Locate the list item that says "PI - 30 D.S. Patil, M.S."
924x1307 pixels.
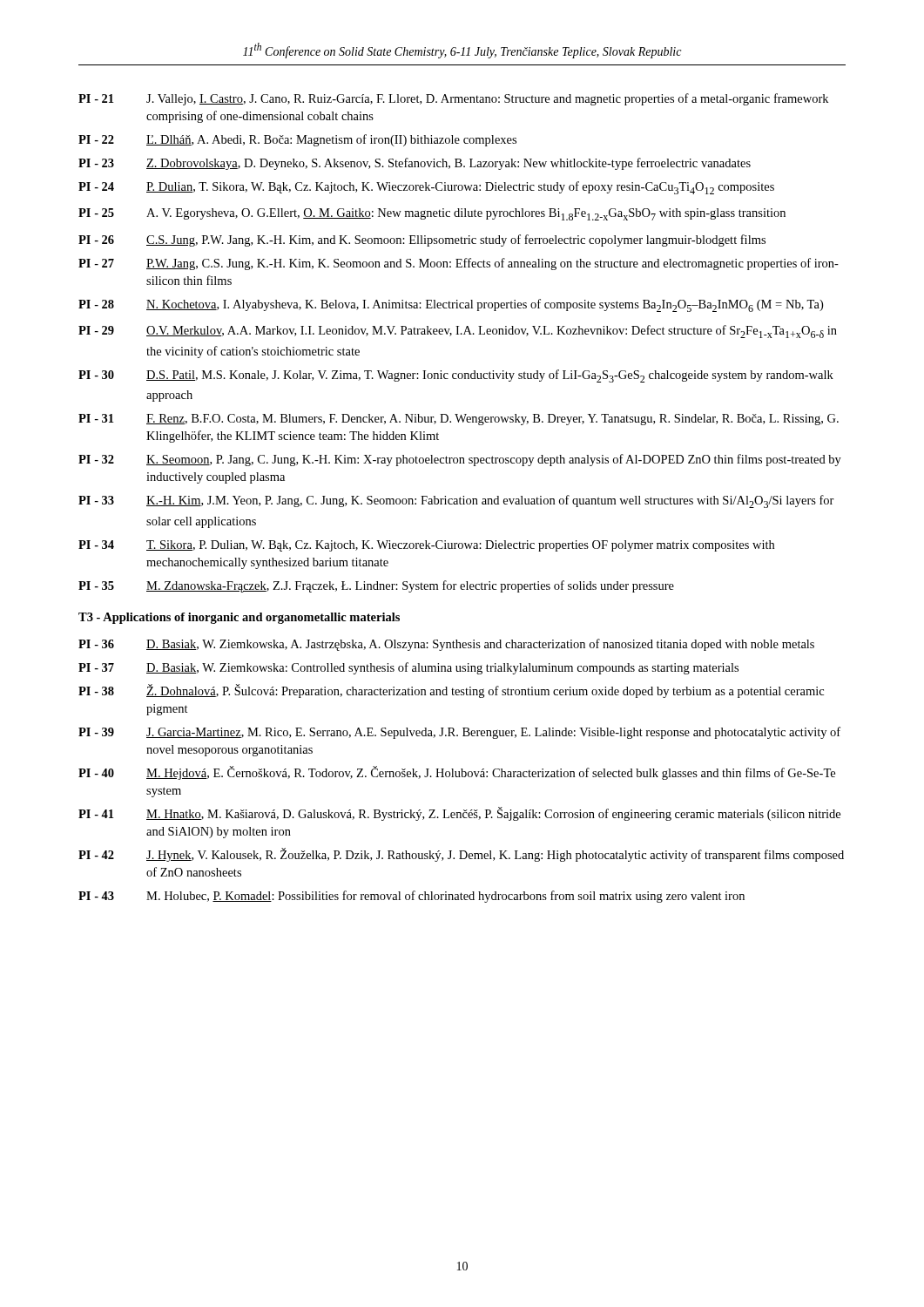click(x=462, y=385)
